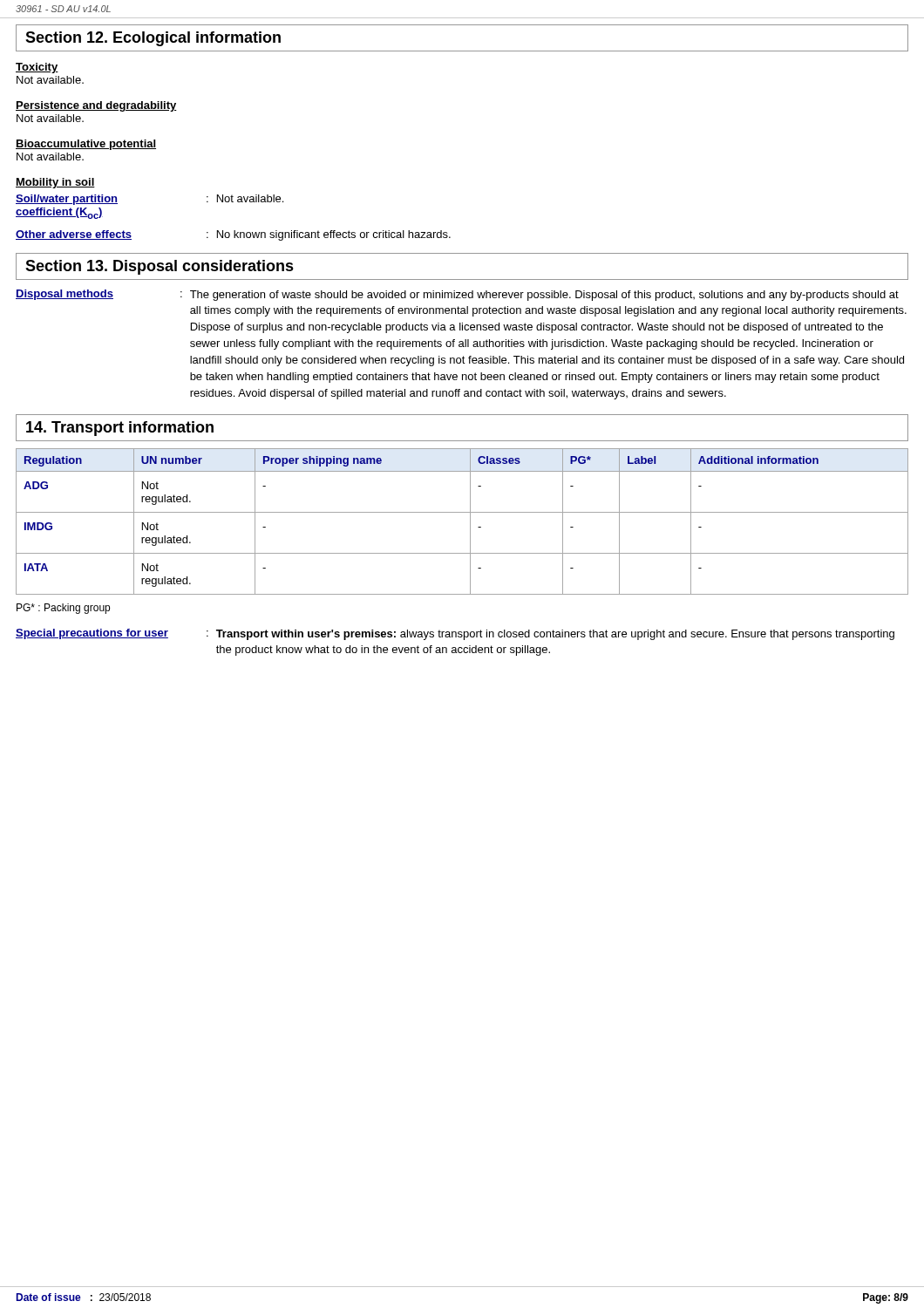Point to "14. Transport information"
This screenshot has height=1308, width=924.
(x=120, y=429)
